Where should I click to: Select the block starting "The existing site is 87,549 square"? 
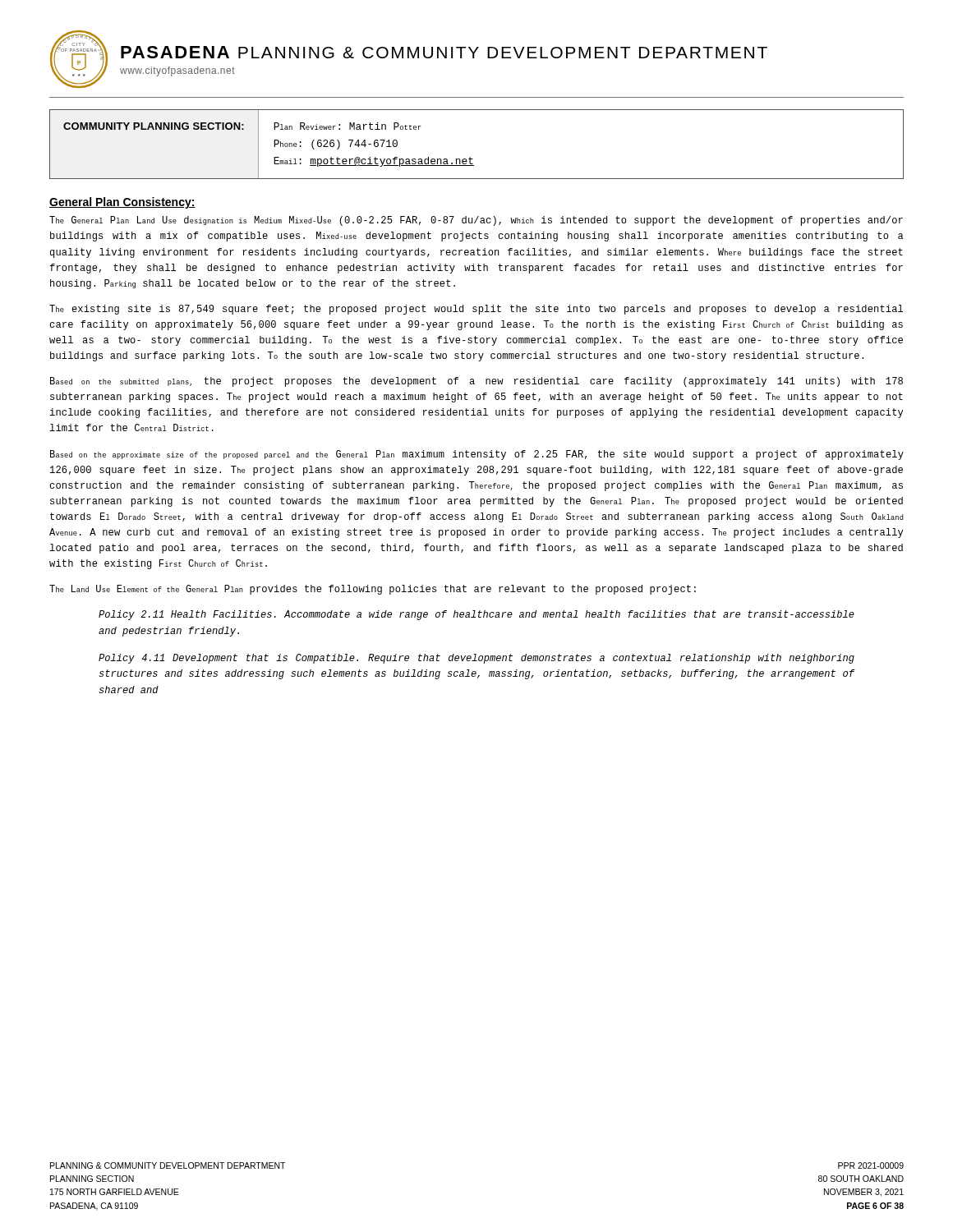point(476,333)
